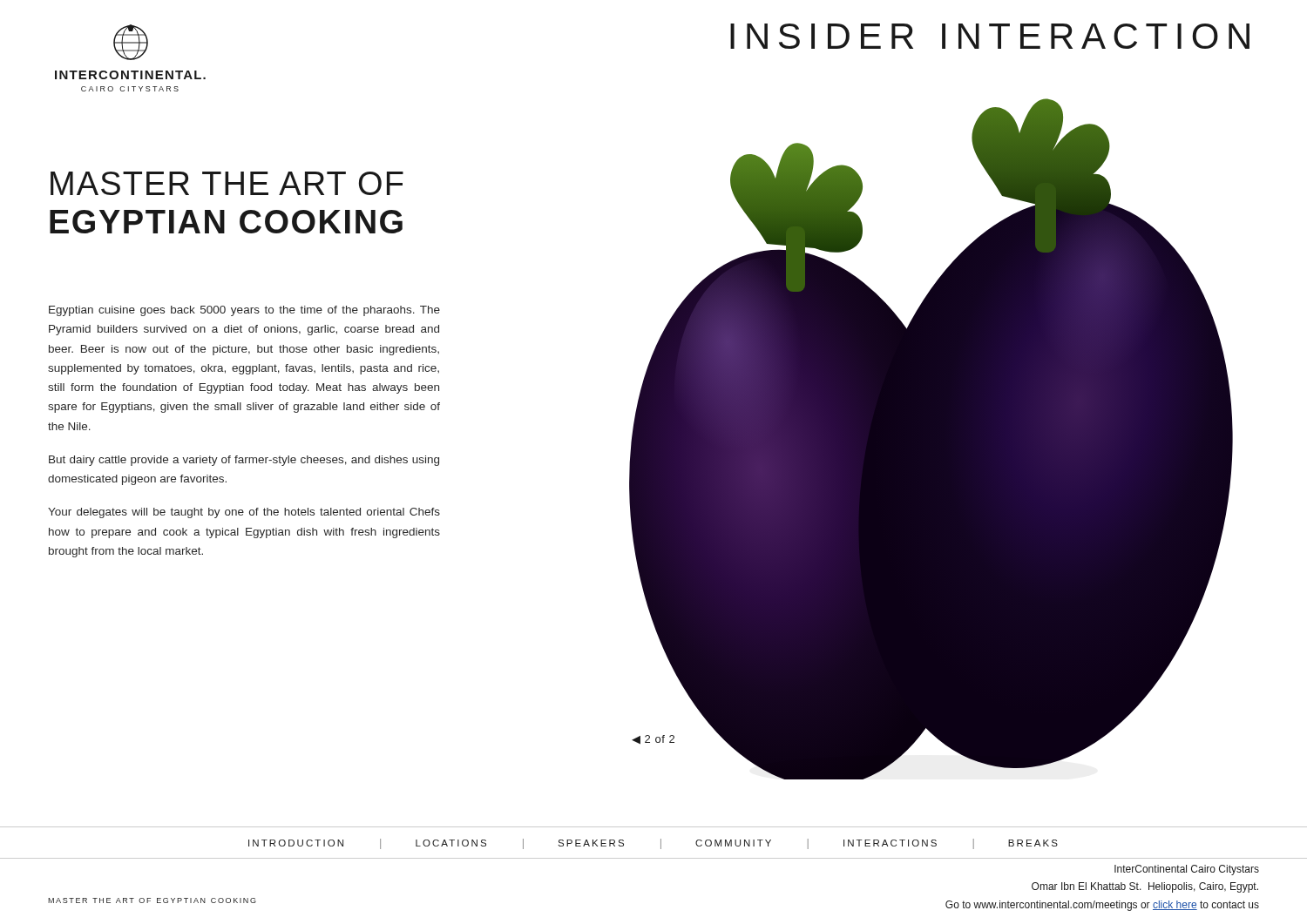Viewport: 1307px width, 924px height.
Task: Locate the logo
Action: (x=131, y=59)
